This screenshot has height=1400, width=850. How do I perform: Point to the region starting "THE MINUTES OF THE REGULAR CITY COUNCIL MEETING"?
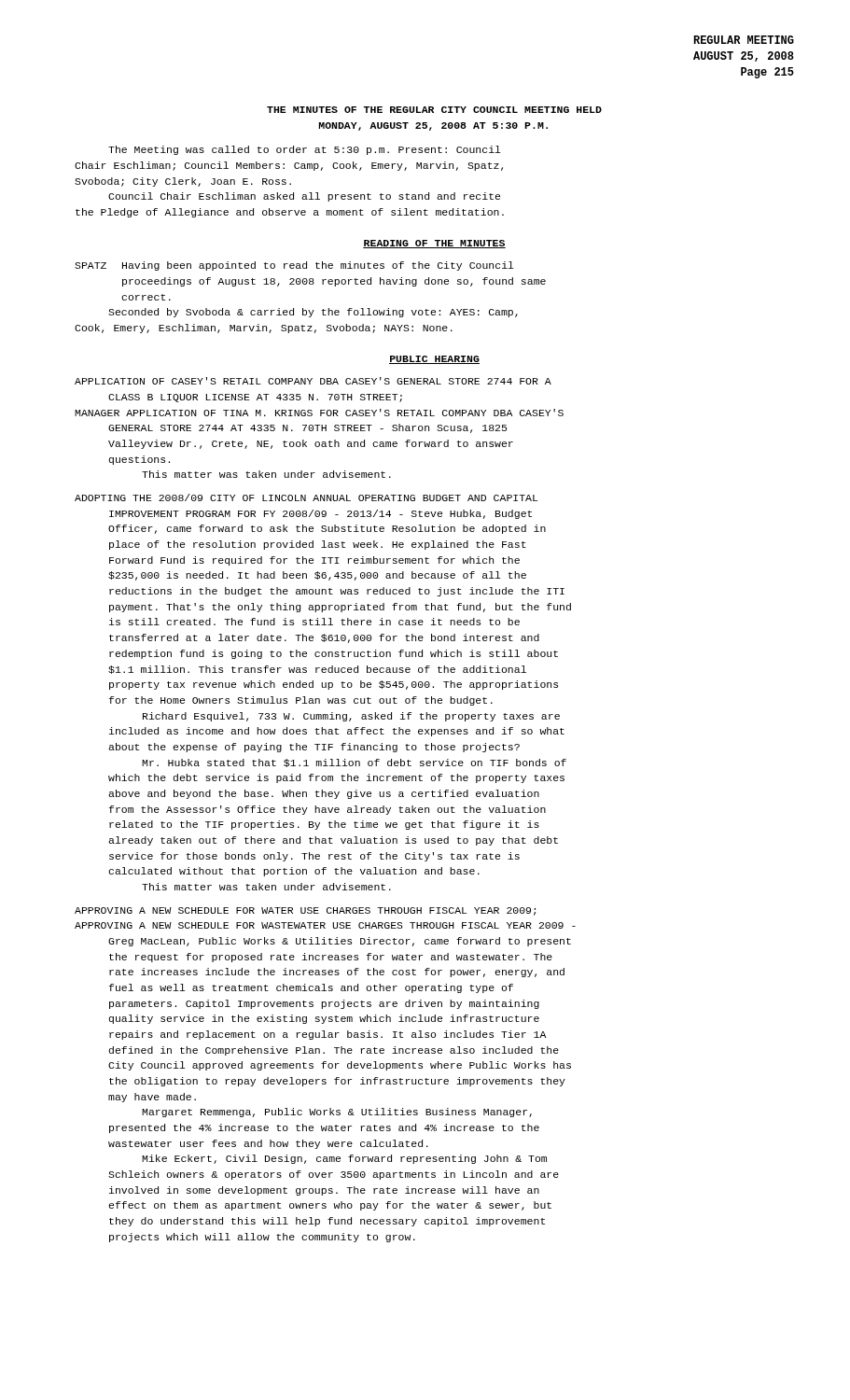click(434, 117)
